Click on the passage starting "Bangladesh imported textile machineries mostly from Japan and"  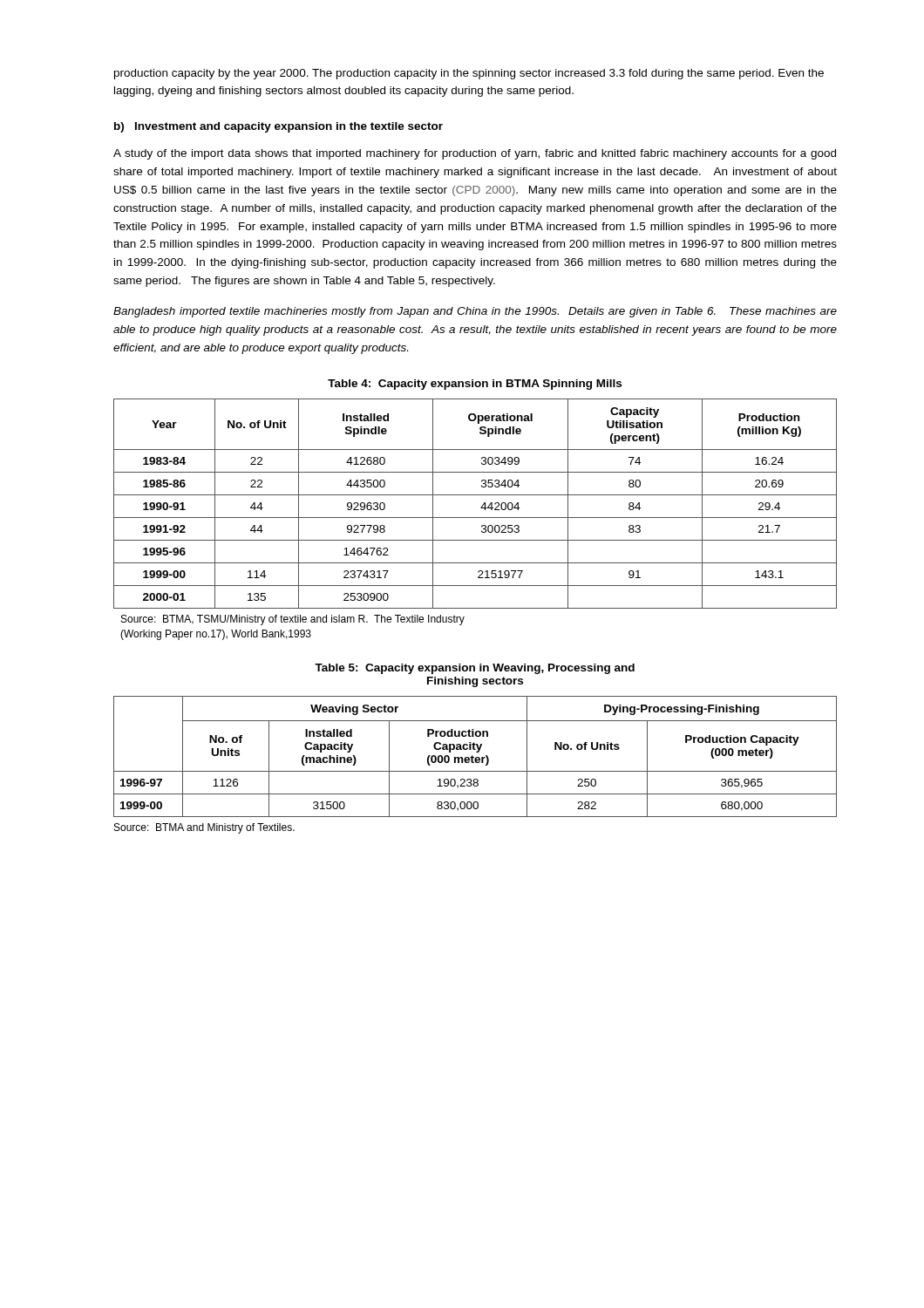(475, 330)
